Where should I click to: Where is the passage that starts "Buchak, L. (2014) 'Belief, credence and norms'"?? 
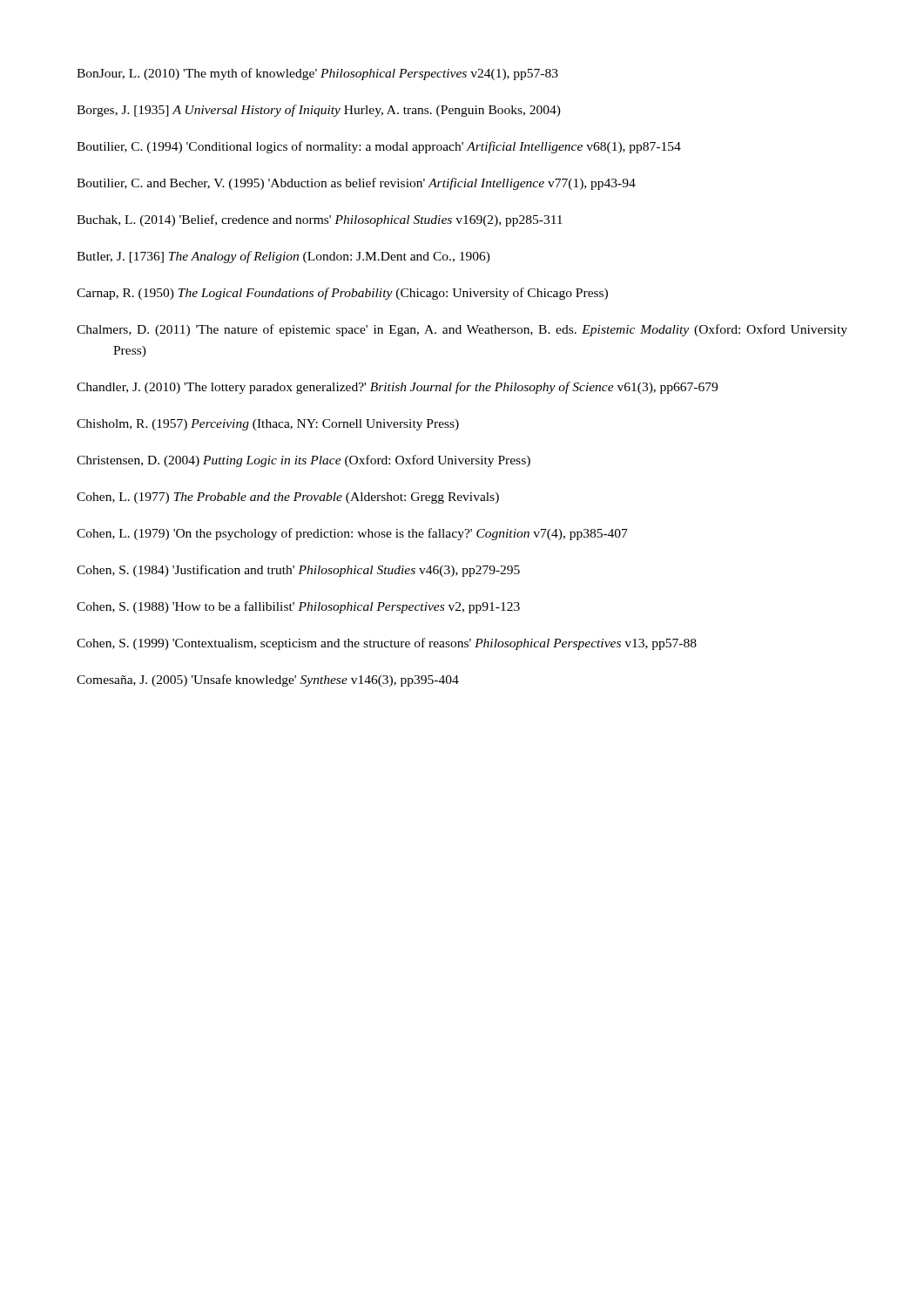tap(320, 219)
